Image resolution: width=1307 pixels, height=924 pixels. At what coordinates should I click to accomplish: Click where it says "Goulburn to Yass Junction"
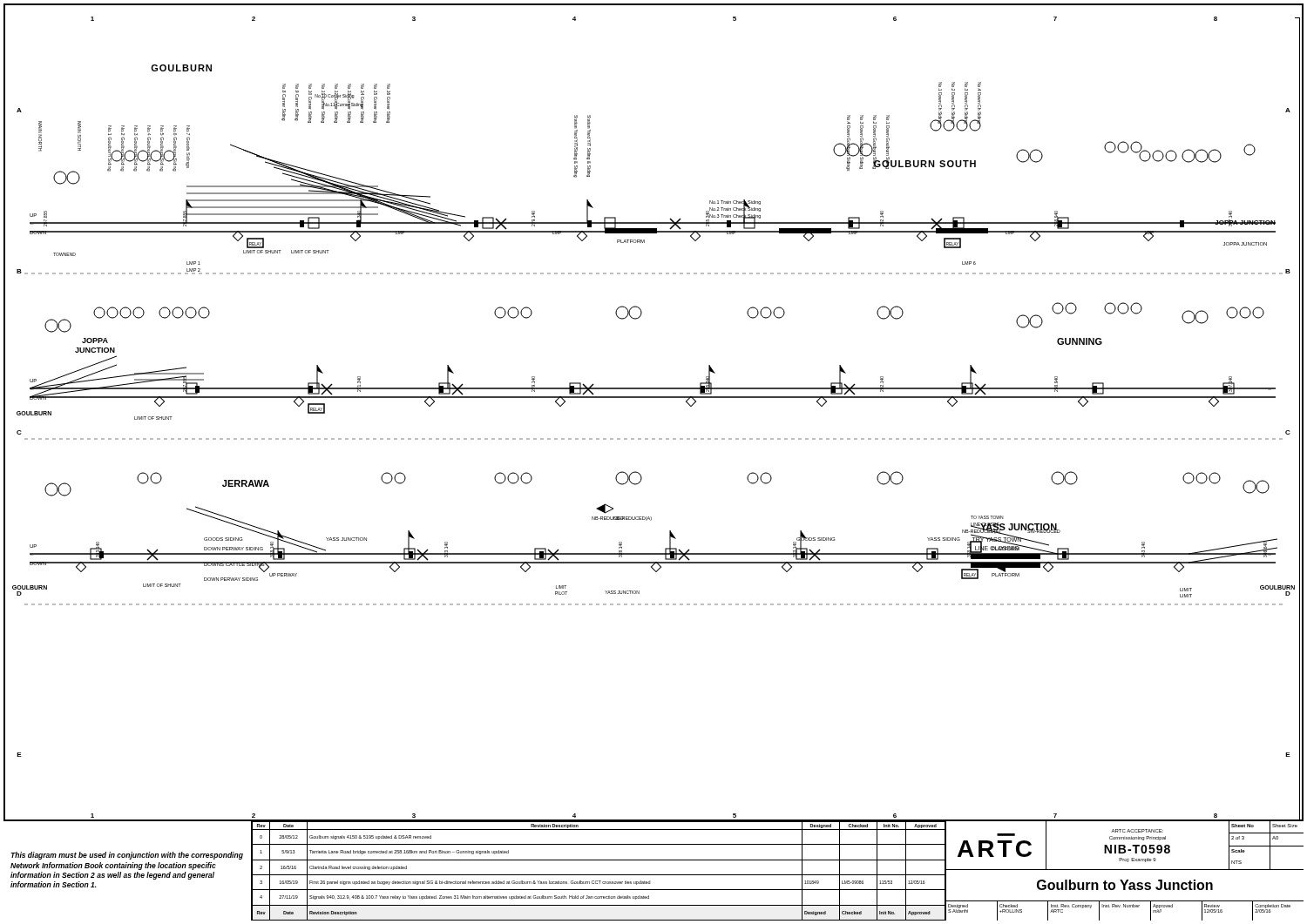[x=1125, y=885]
